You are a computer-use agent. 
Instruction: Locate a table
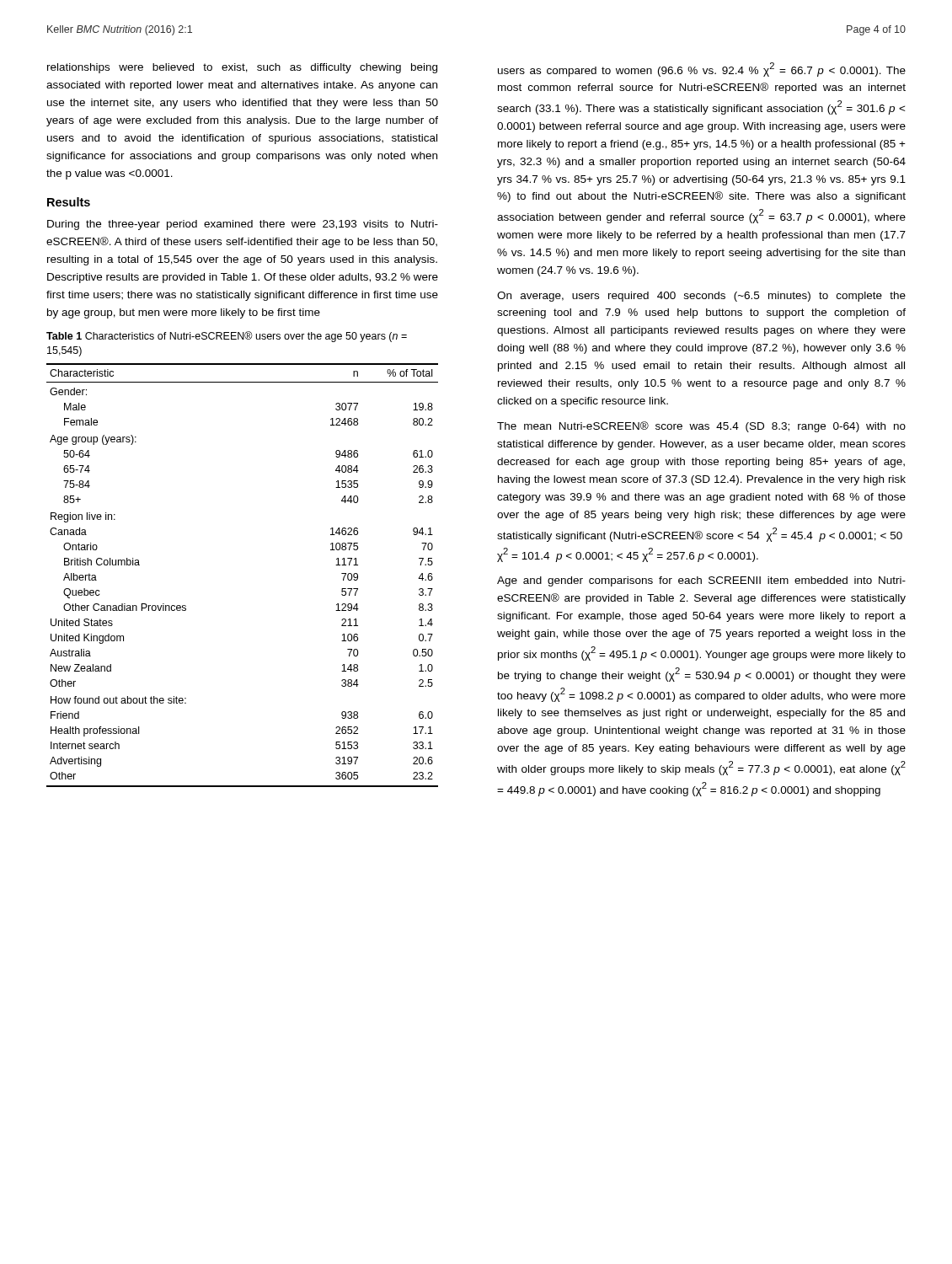tap(242, 575)
